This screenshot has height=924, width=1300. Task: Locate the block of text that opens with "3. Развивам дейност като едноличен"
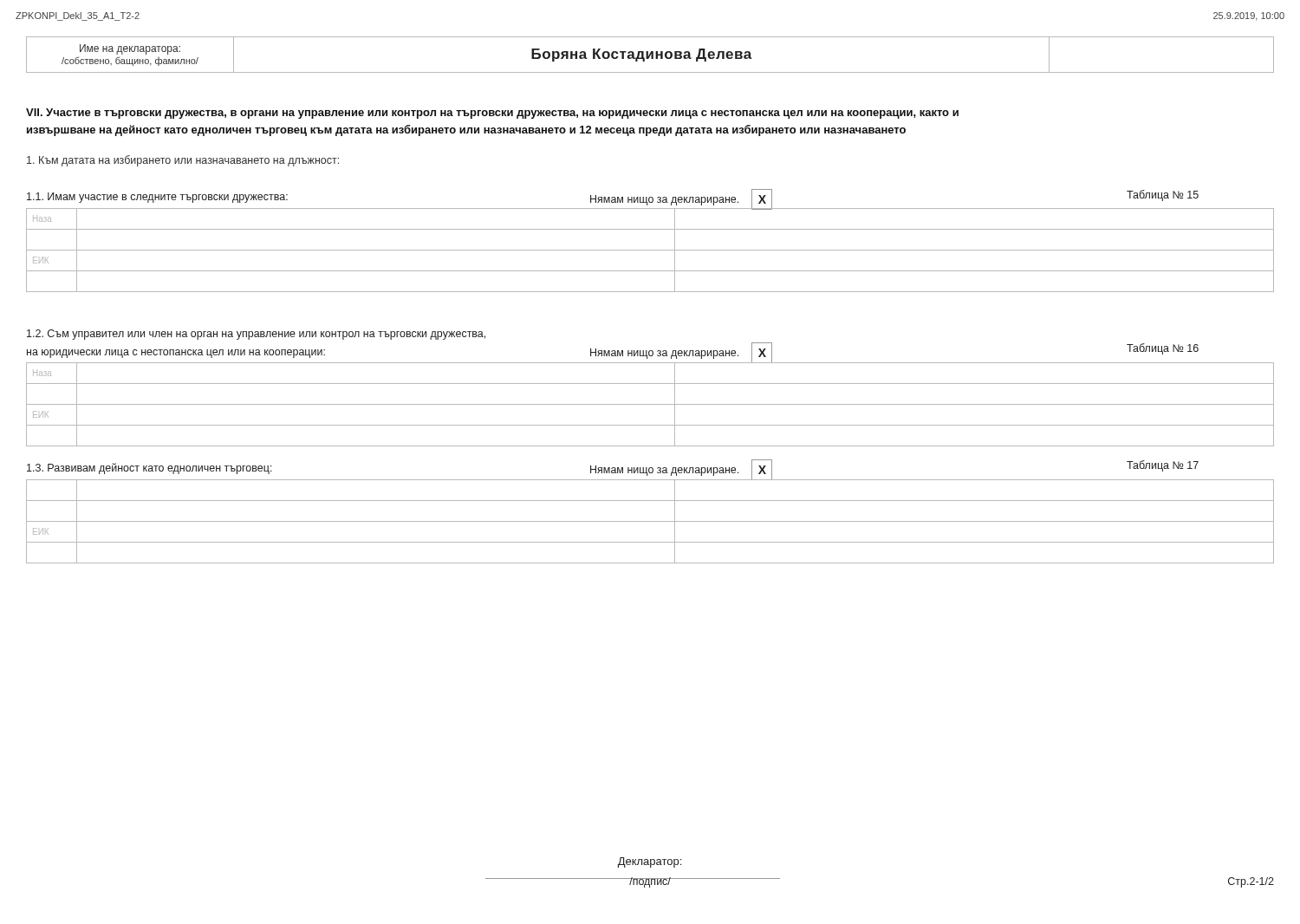click(149, 468)
